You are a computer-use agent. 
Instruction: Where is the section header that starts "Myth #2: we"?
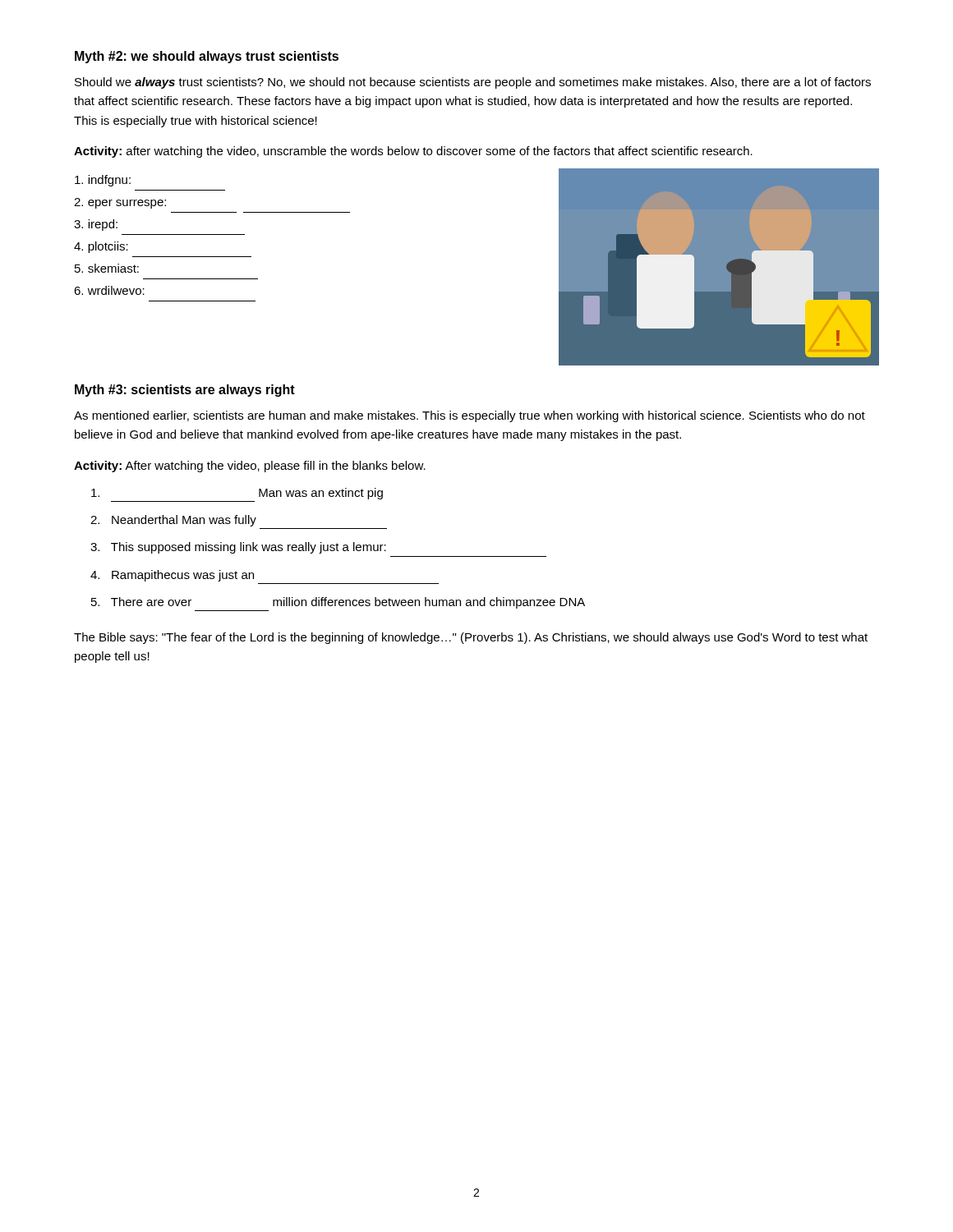207,56
